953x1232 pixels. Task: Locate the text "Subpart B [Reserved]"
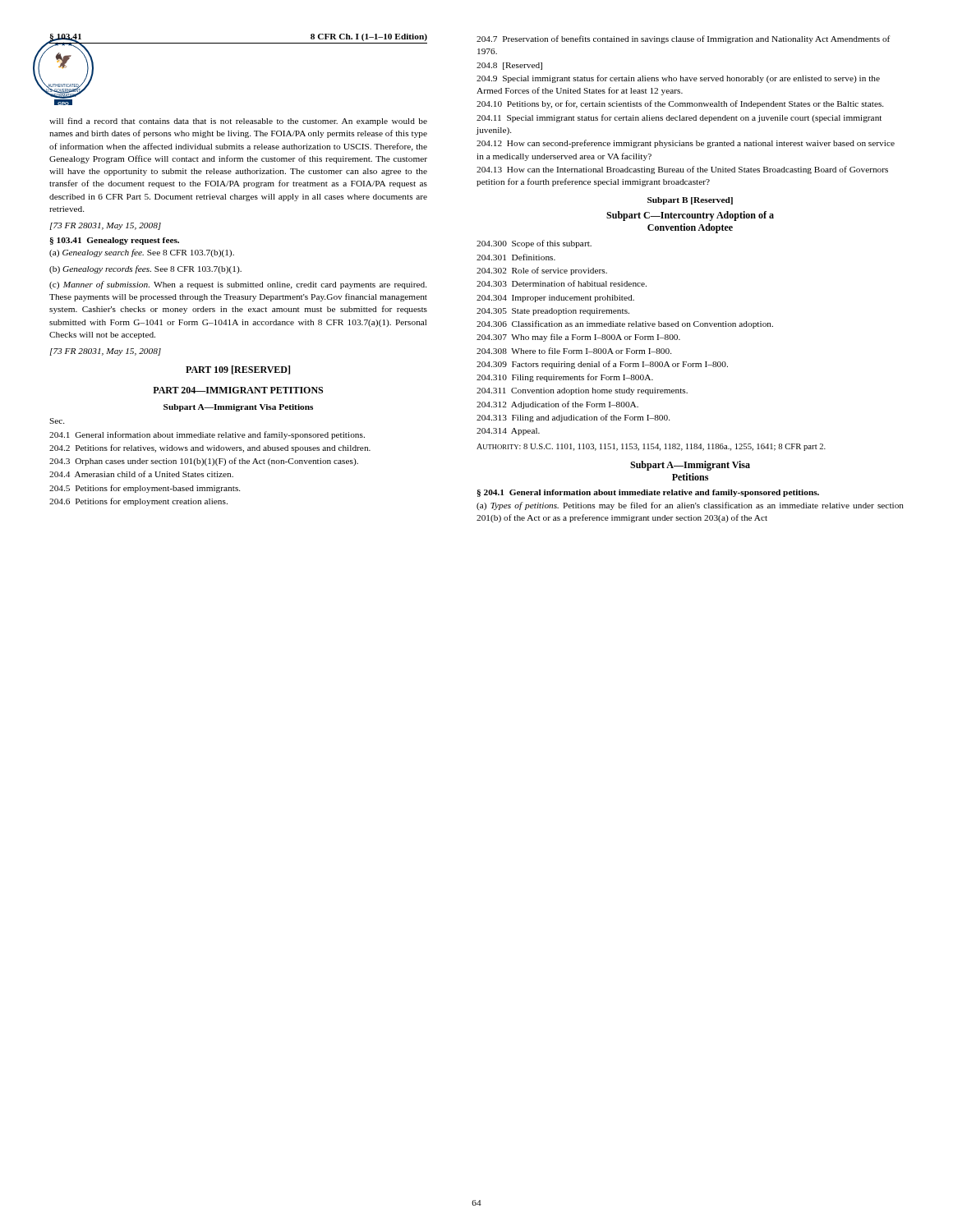(x=690, y=200)
